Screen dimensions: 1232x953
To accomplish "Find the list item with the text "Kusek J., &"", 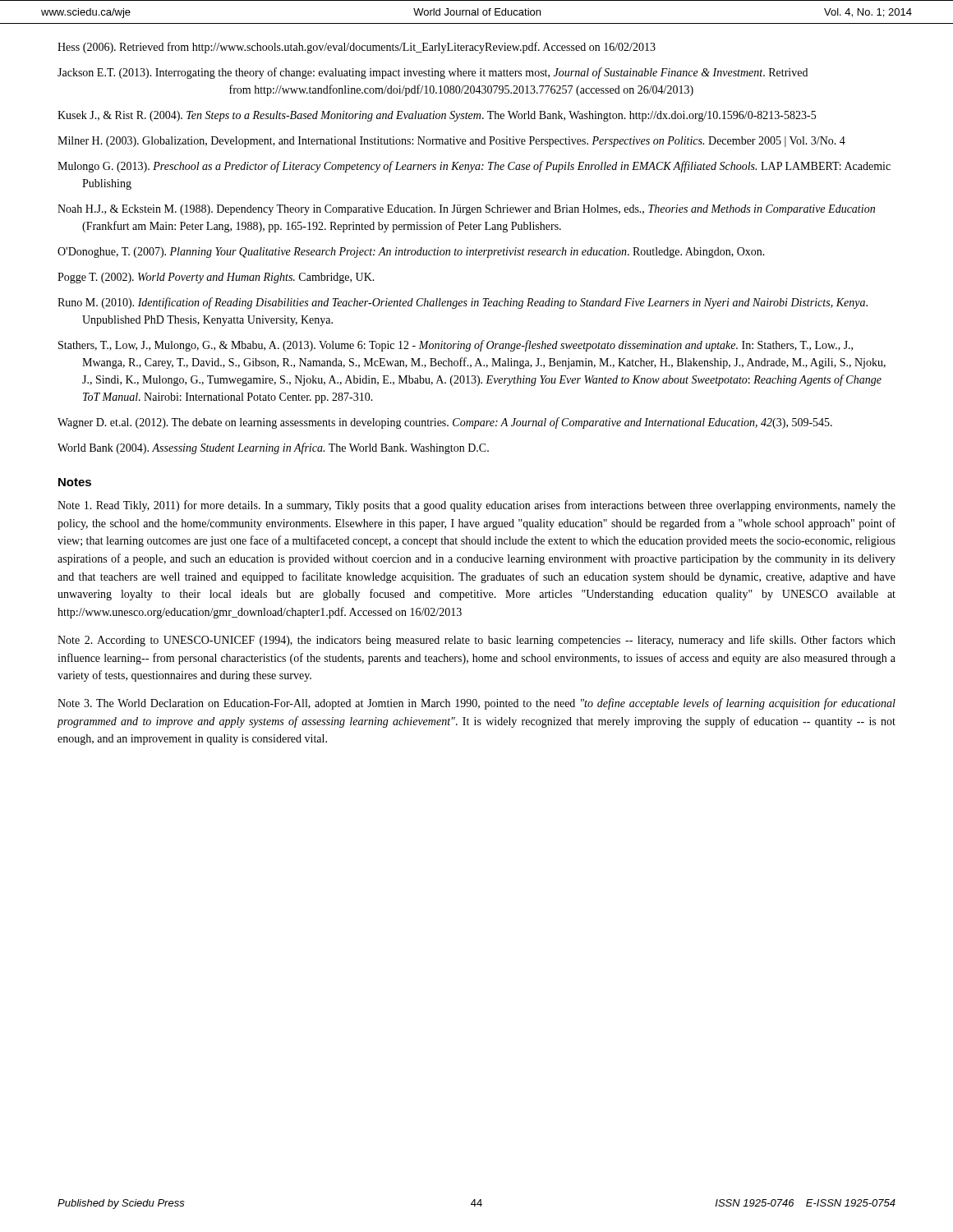I will point(476,115).
